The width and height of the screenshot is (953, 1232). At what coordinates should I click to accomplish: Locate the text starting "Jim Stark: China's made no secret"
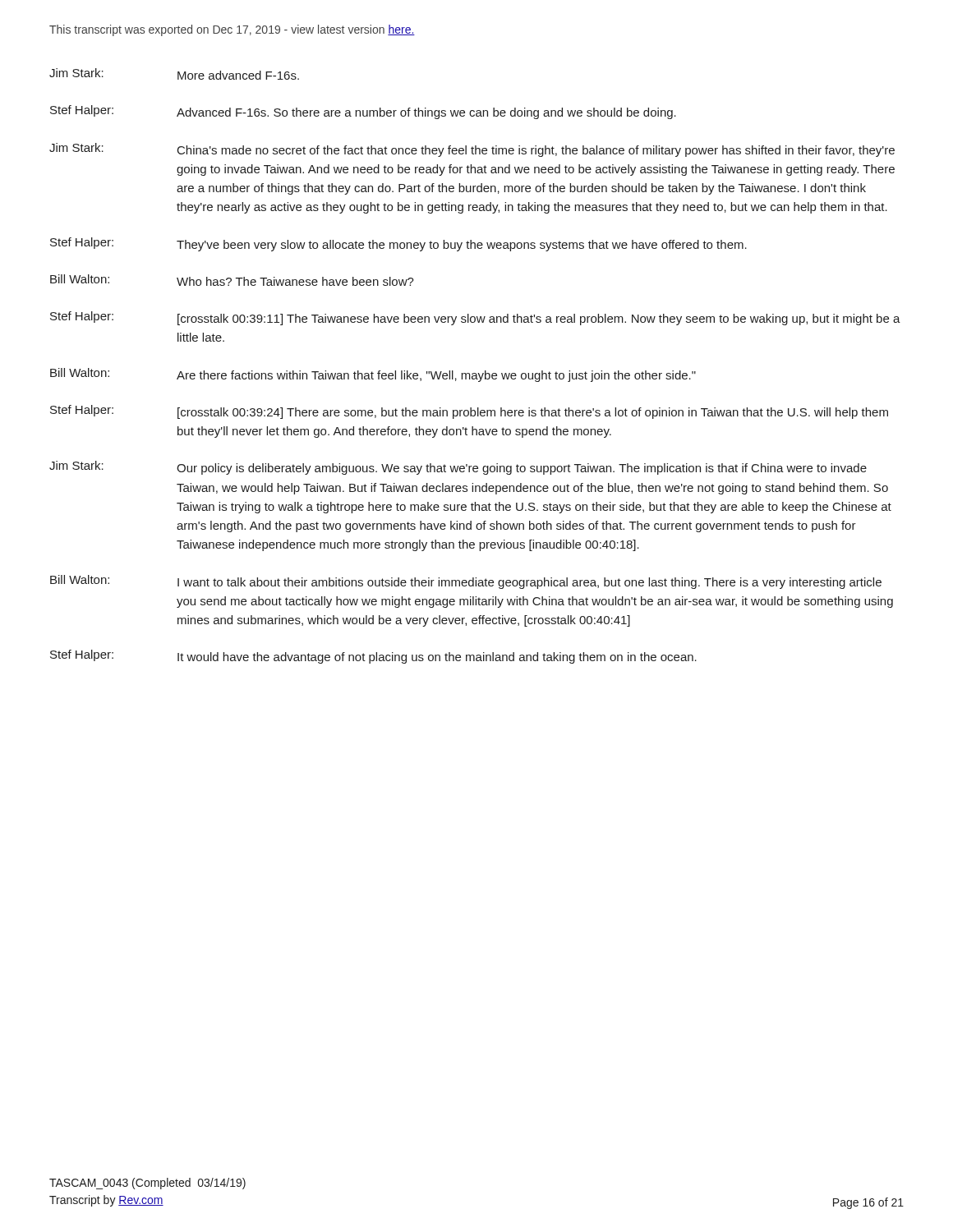coord(476,178)
